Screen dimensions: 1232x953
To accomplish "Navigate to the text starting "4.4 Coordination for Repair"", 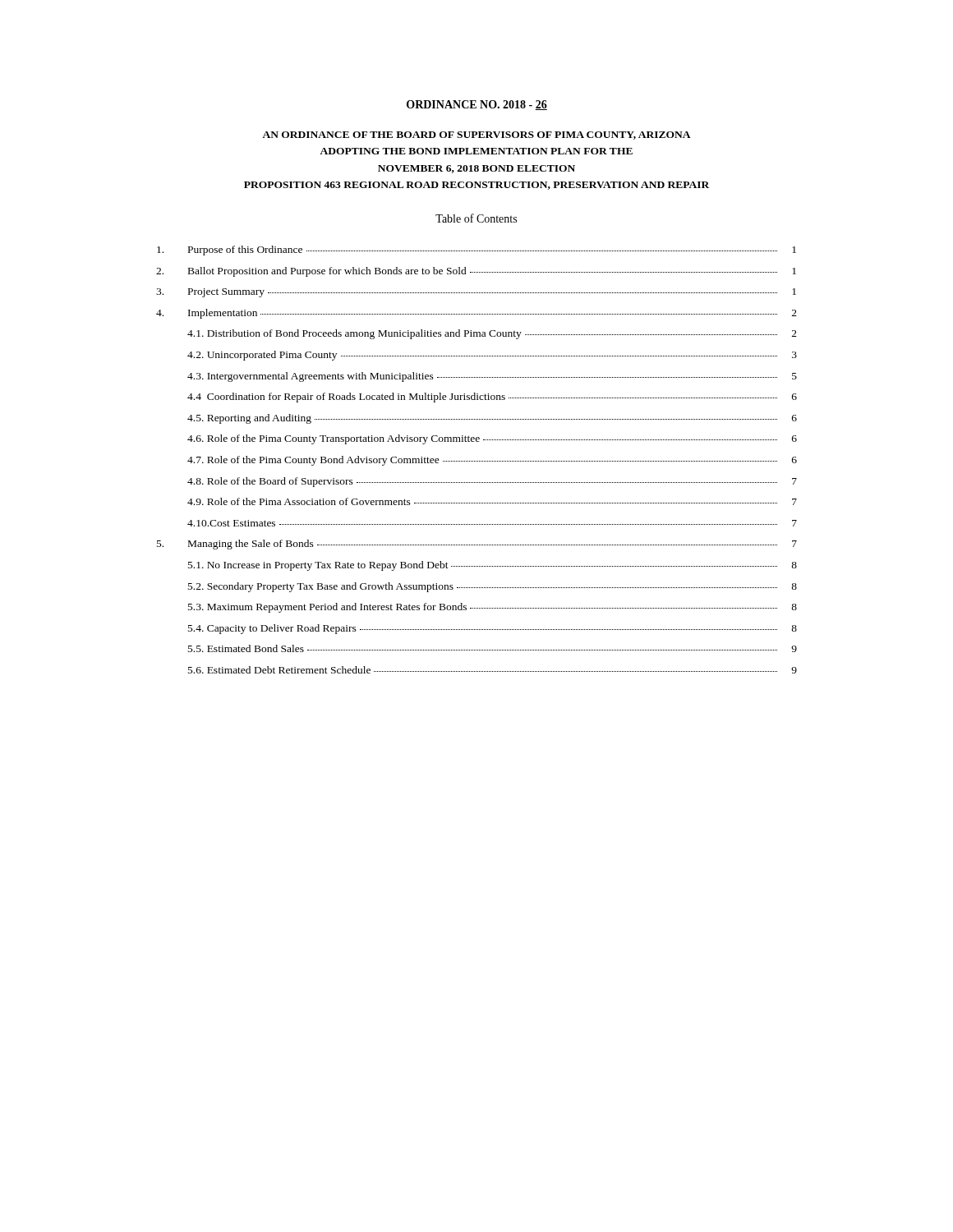I will [x=492, y=397].
